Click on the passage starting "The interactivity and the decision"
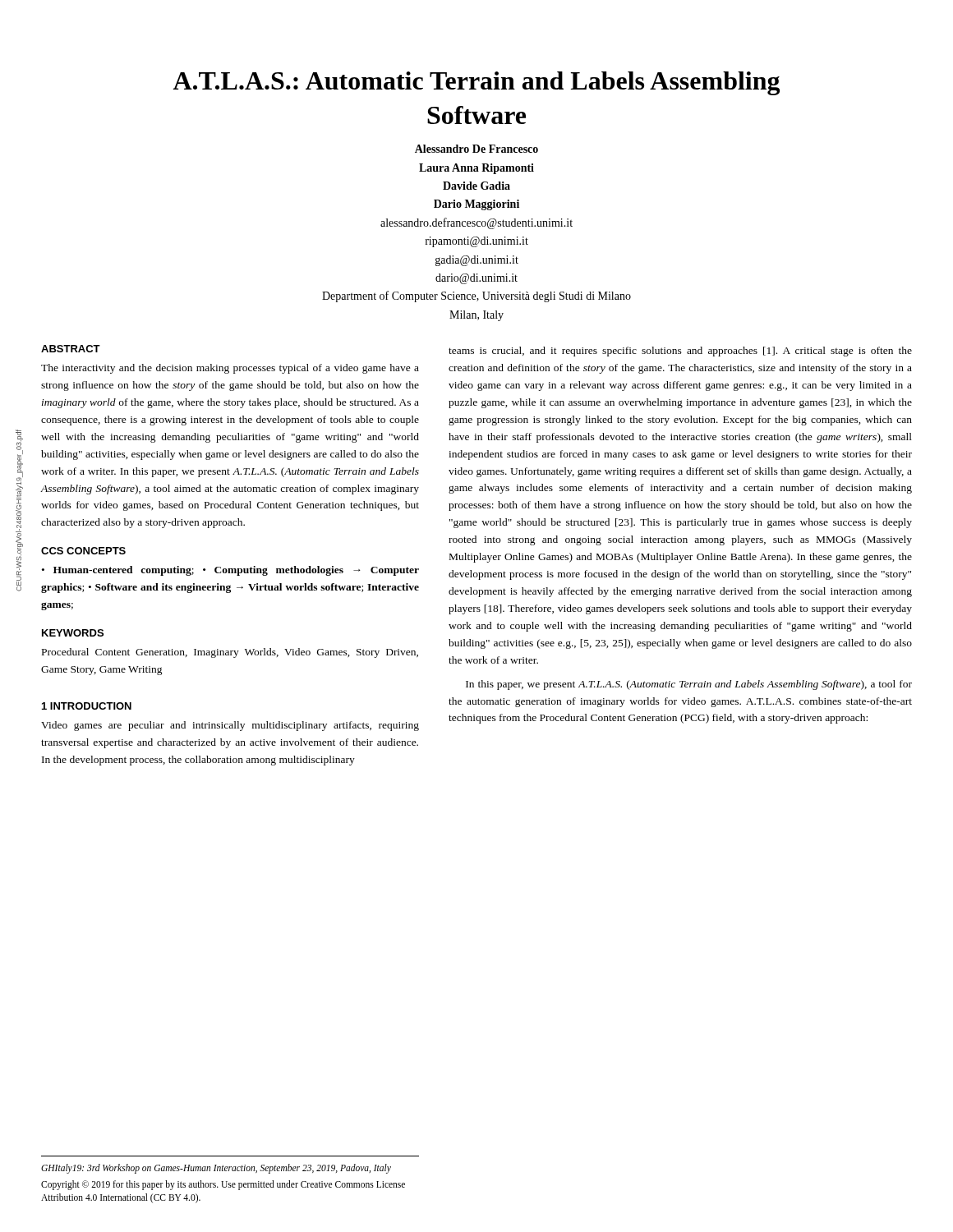The height and width of the screenshot is (1232, 953). [x=230, y=446]
